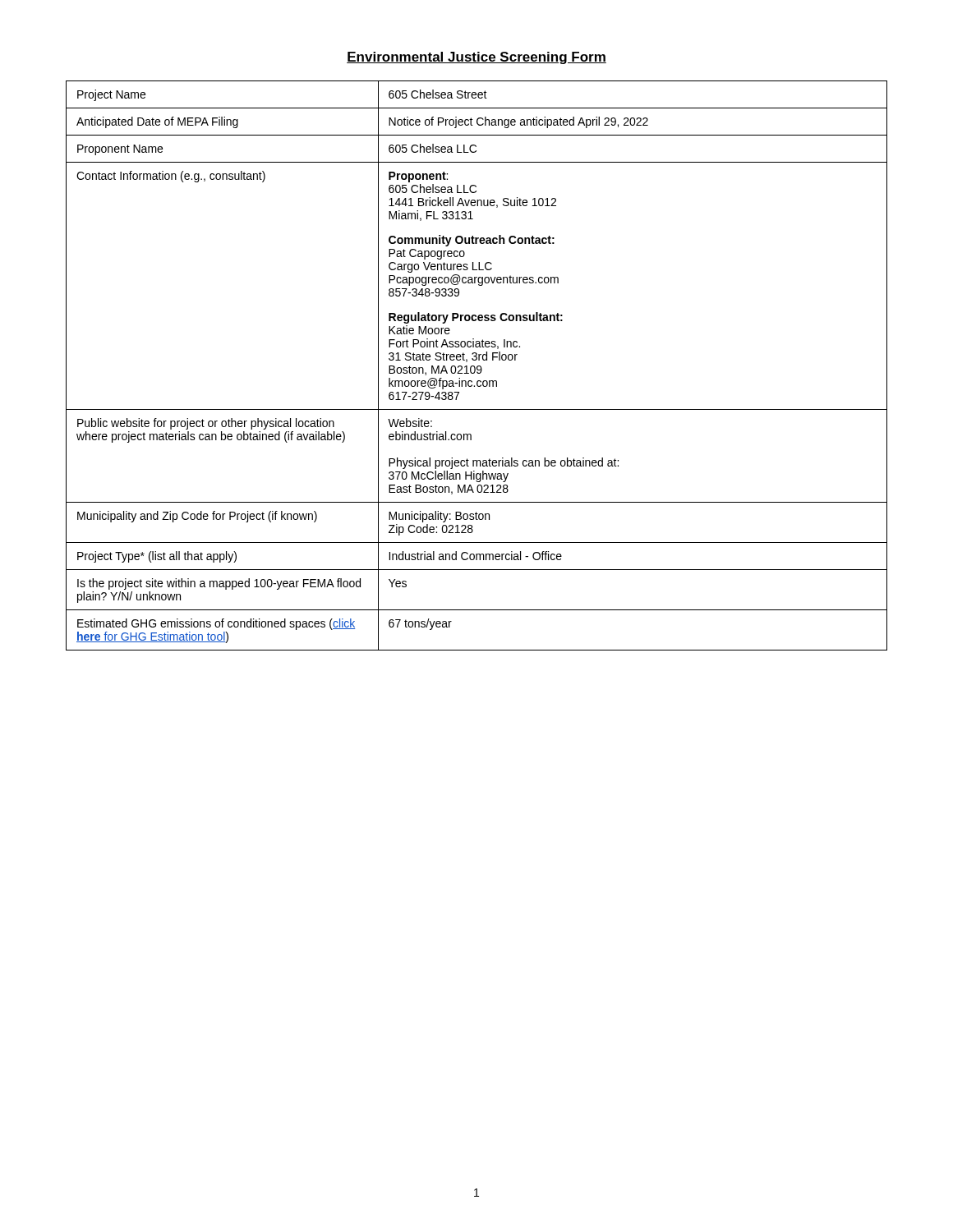Find the text block starting "Environmental Justice Screening Form"
The image size is (953, 1232).
click(x=476, y=57)
